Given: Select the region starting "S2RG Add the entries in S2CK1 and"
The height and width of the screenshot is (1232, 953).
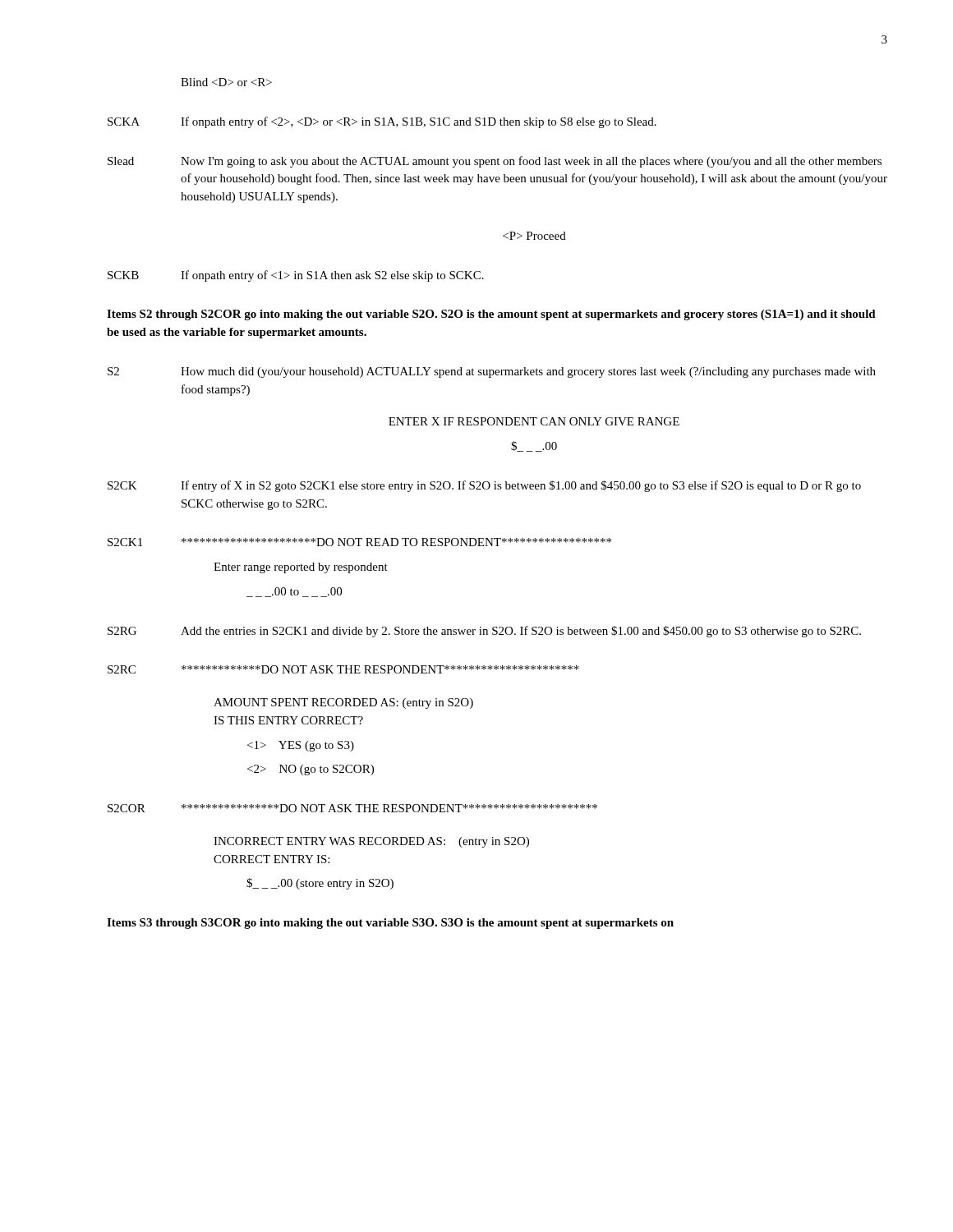Looking at the screenshot, I should click(x=497, y=631).
